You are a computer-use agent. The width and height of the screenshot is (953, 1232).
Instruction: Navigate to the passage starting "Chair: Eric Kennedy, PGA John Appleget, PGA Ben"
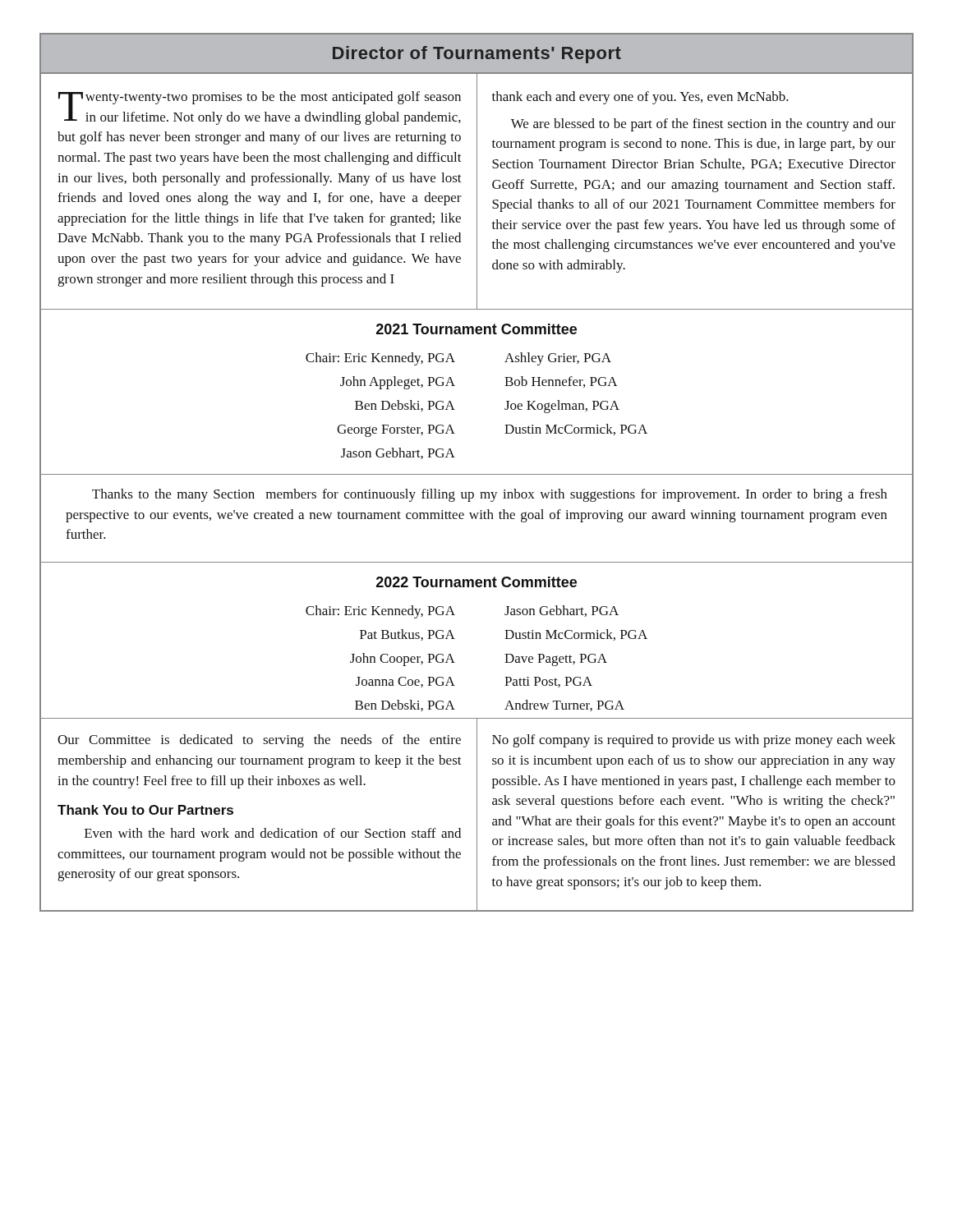(376, 359)
